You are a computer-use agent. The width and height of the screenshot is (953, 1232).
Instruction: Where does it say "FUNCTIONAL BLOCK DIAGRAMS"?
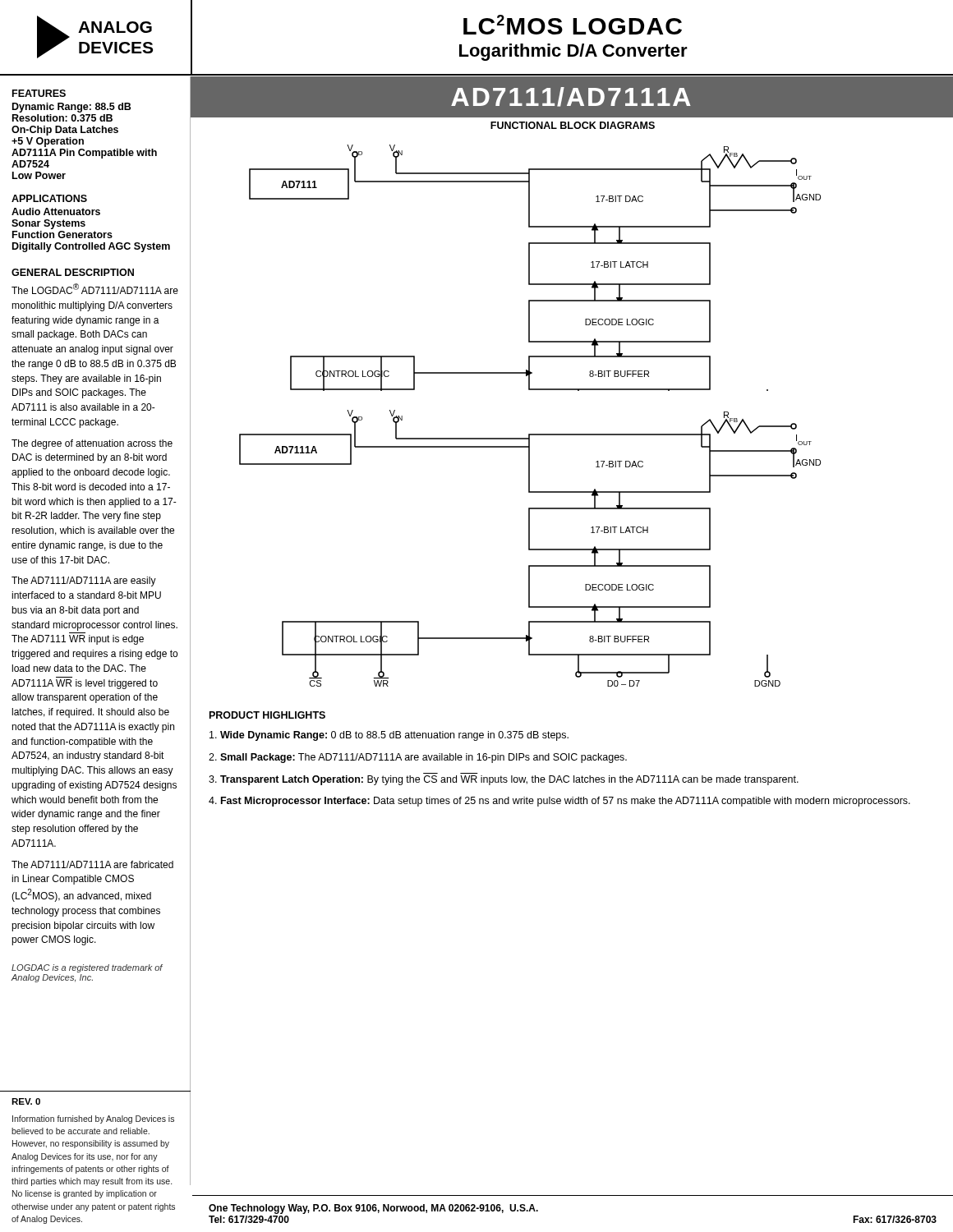pos(573,126)
